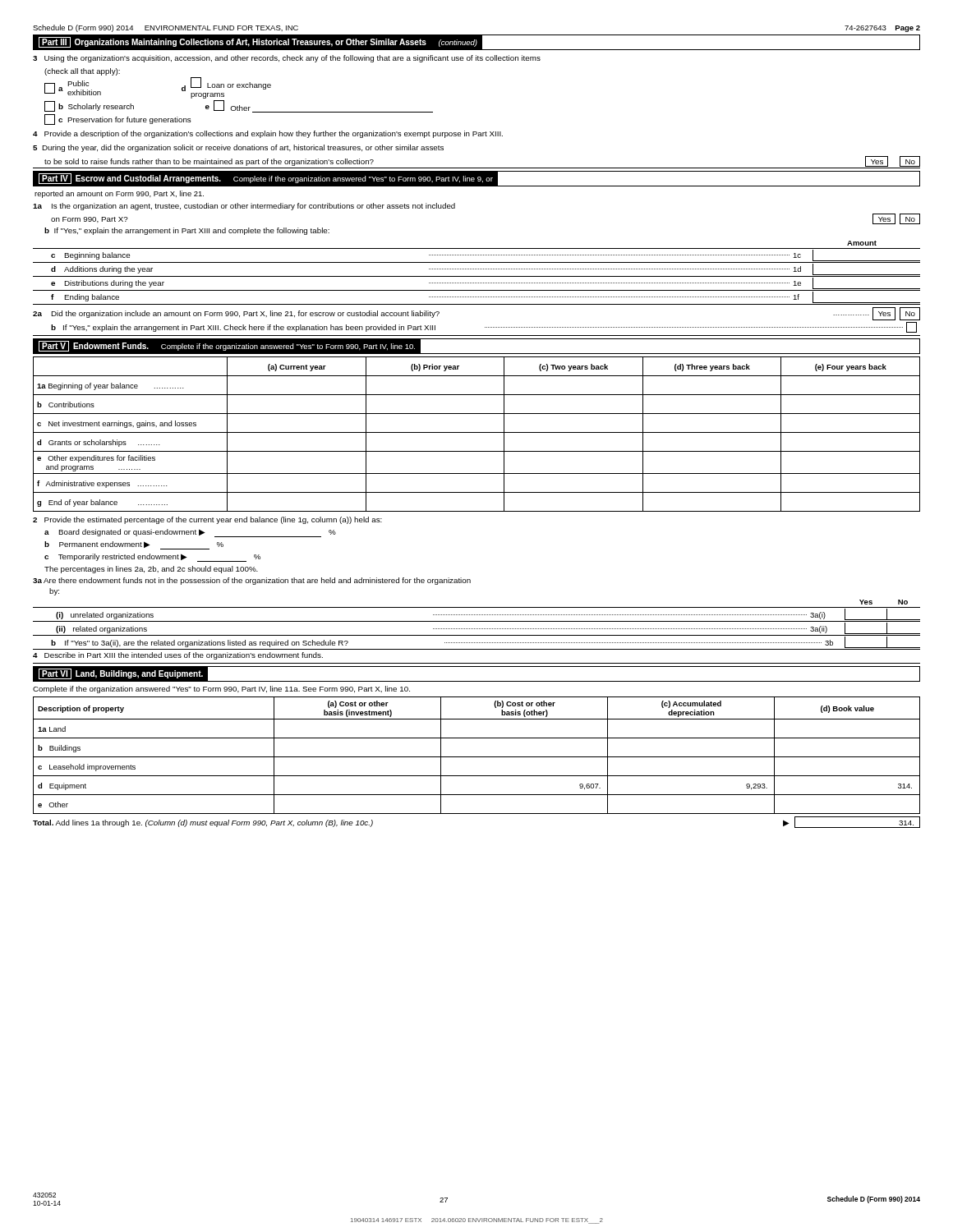Locate the text block with the text "The percentages in lines 2a,"

click(x=151, y=569)
